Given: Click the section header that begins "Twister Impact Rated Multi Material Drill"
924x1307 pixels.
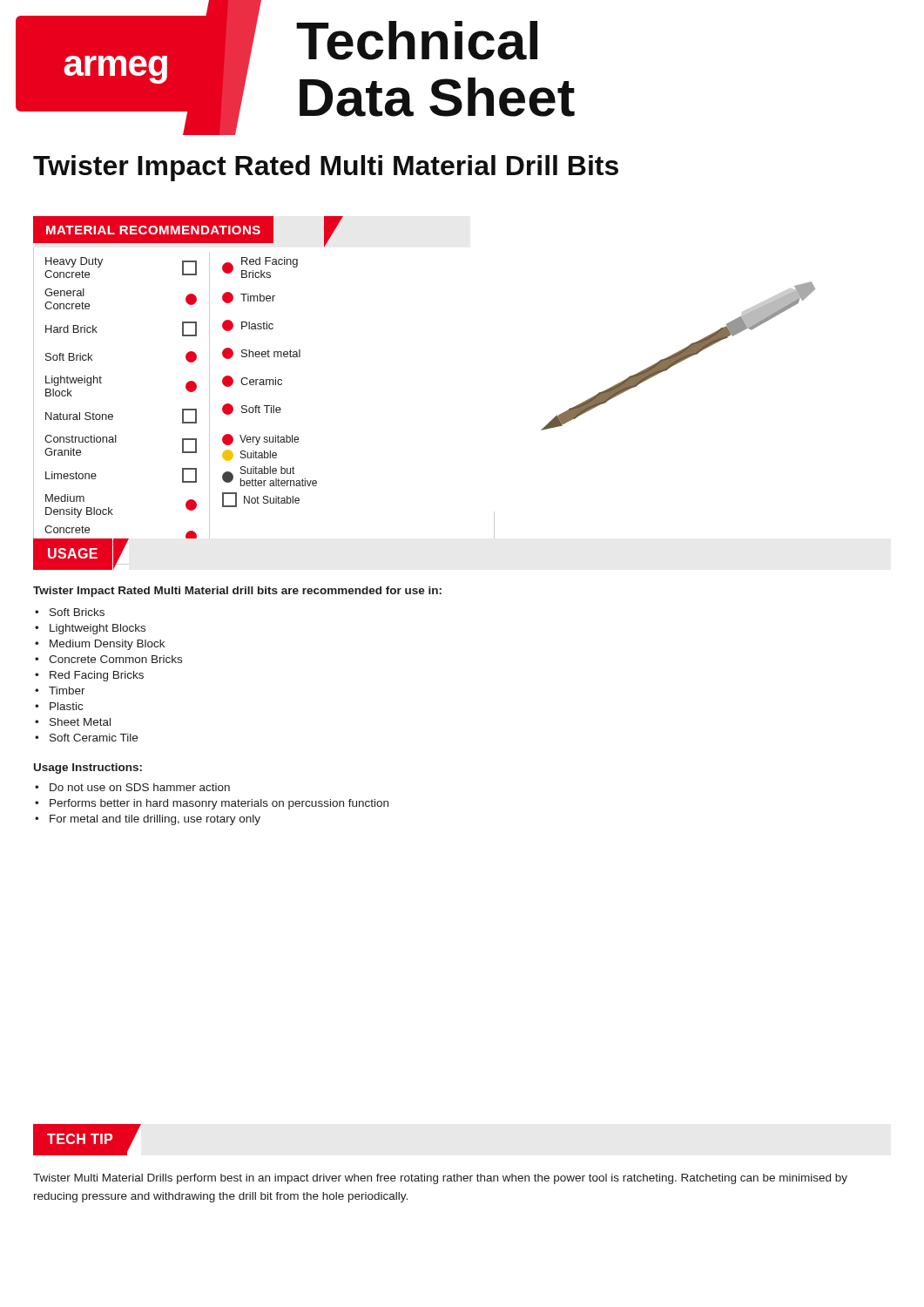Looking at the screenshot, I should [x=326, y=166].
